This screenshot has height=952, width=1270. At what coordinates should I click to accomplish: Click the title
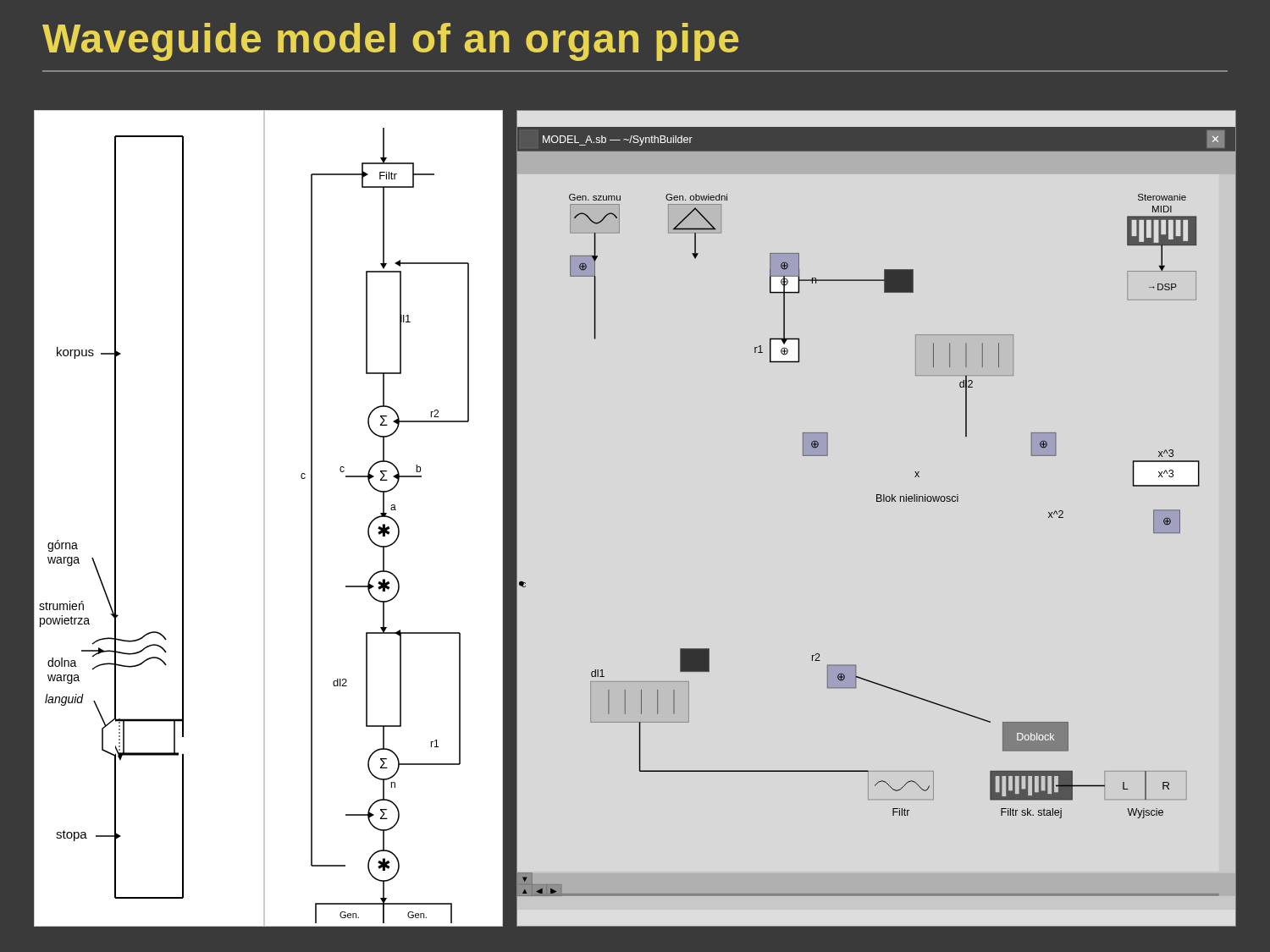(x=392, y=39)
